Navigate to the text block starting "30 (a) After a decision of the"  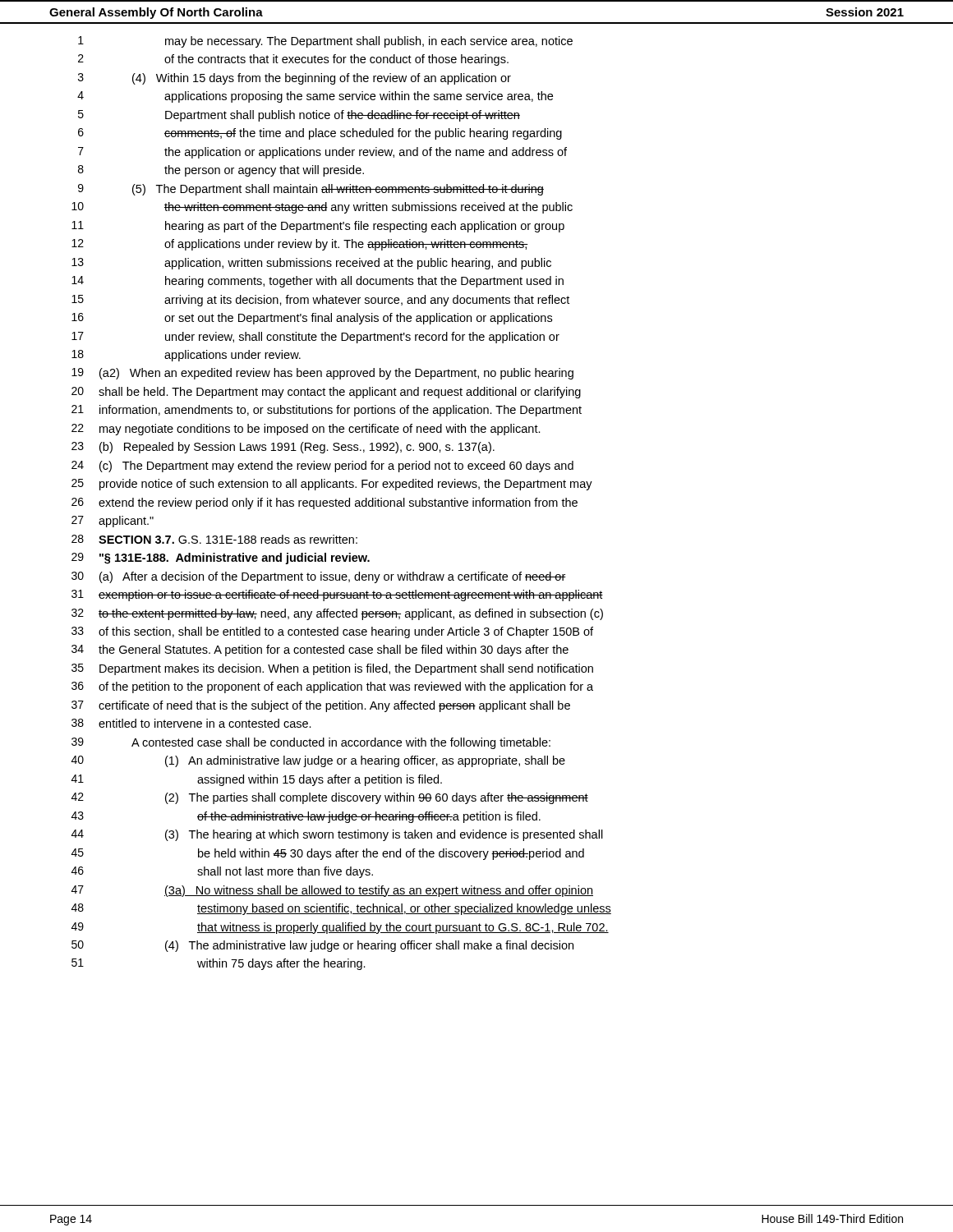click(x=476, y=659)
